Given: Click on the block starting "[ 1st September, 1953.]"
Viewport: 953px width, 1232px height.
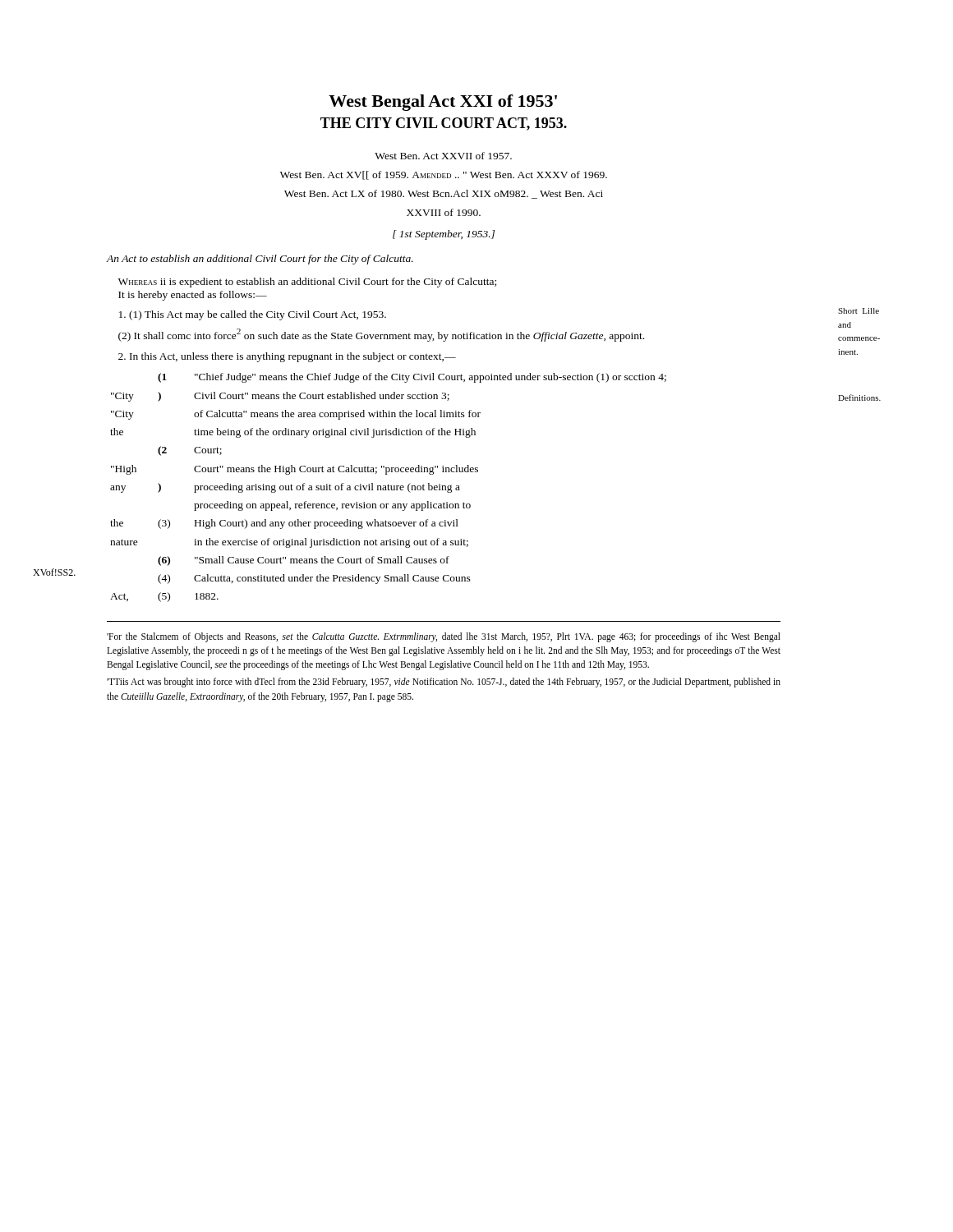Looking at the screenshot, I should (x=444, y=233).
